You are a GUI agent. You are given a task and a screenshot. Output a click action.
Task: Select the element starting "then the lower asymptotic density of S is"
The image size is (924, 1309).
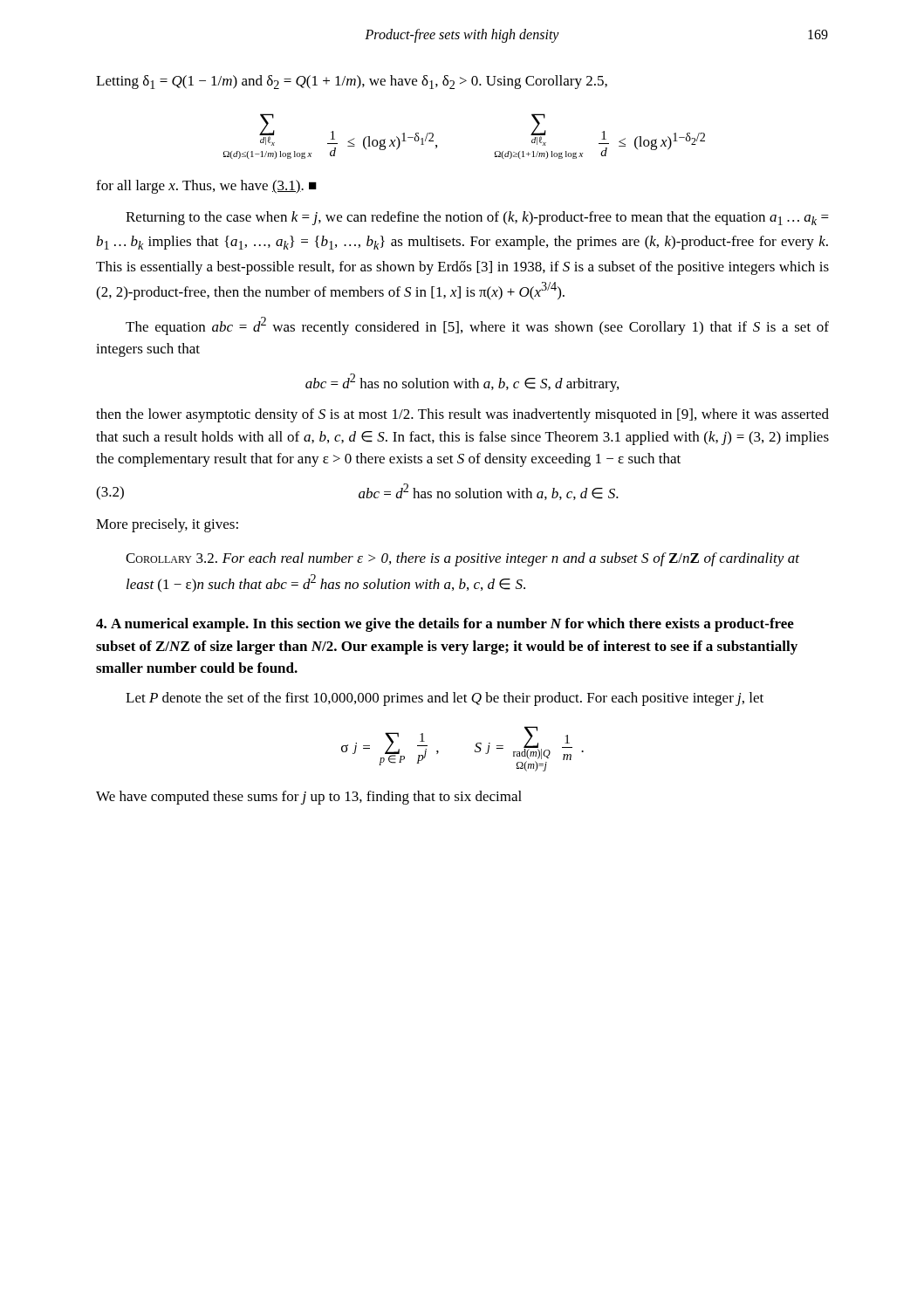click(x=462, y=437)
